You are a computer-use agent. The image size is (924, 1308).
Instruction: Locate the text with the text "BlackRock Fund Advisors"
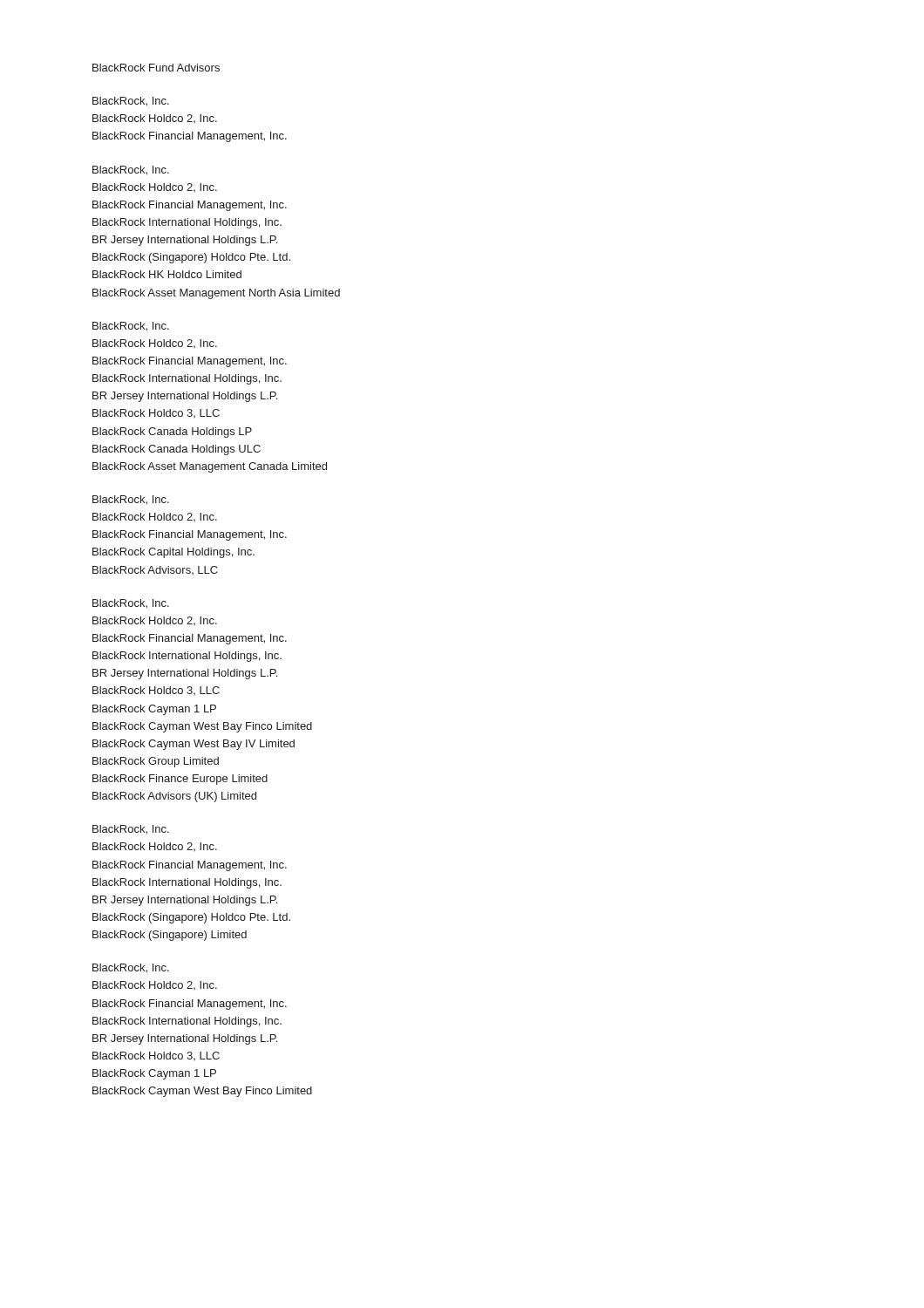[156, 68]
